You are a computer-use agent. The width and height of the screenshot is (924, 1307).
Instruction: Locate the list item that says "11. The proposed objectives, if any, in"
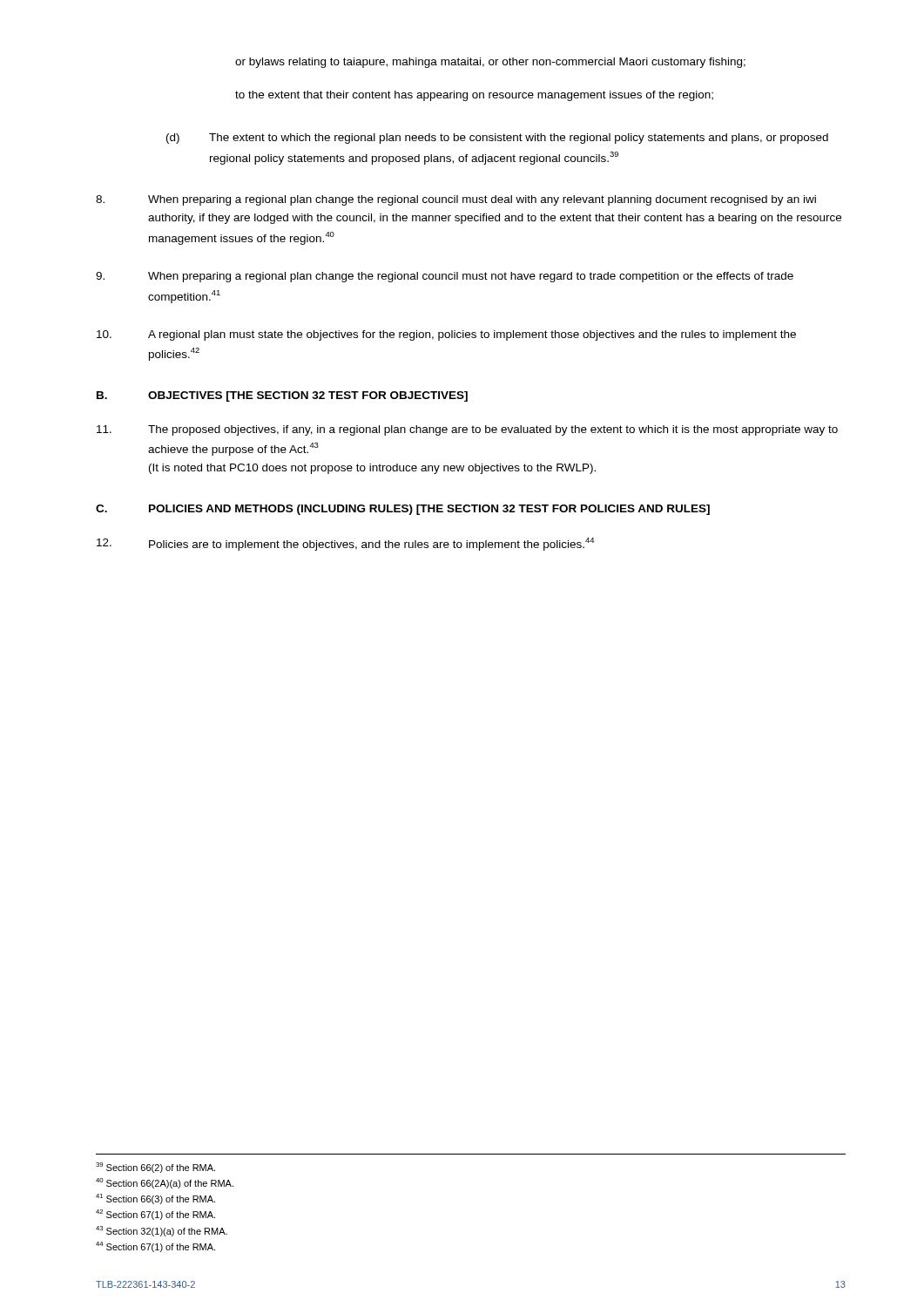467,430
